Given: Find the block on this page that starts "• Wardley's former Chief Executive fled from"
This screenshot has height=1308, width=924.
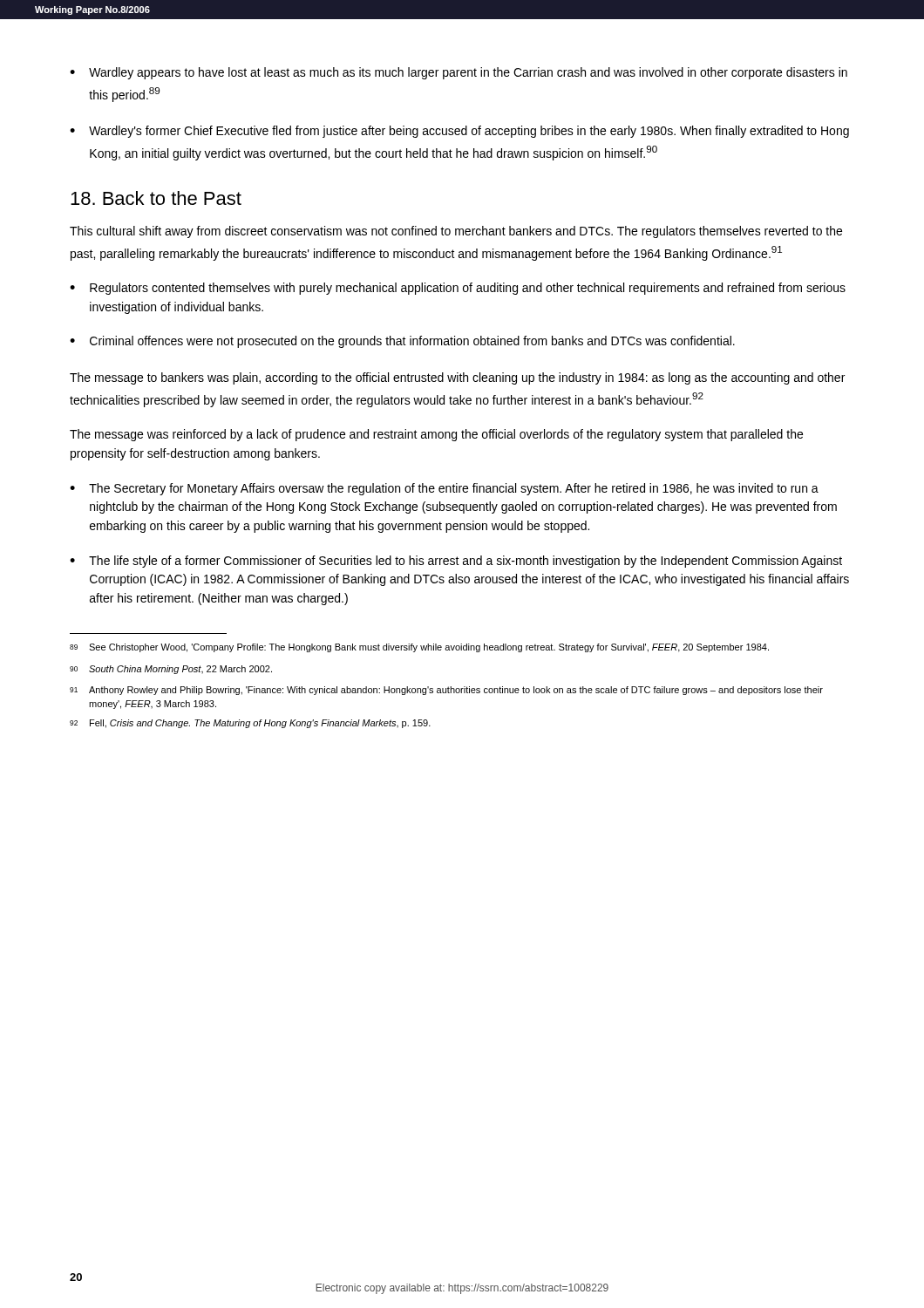Looking at the screenshot, I should [x=462, y=143].
